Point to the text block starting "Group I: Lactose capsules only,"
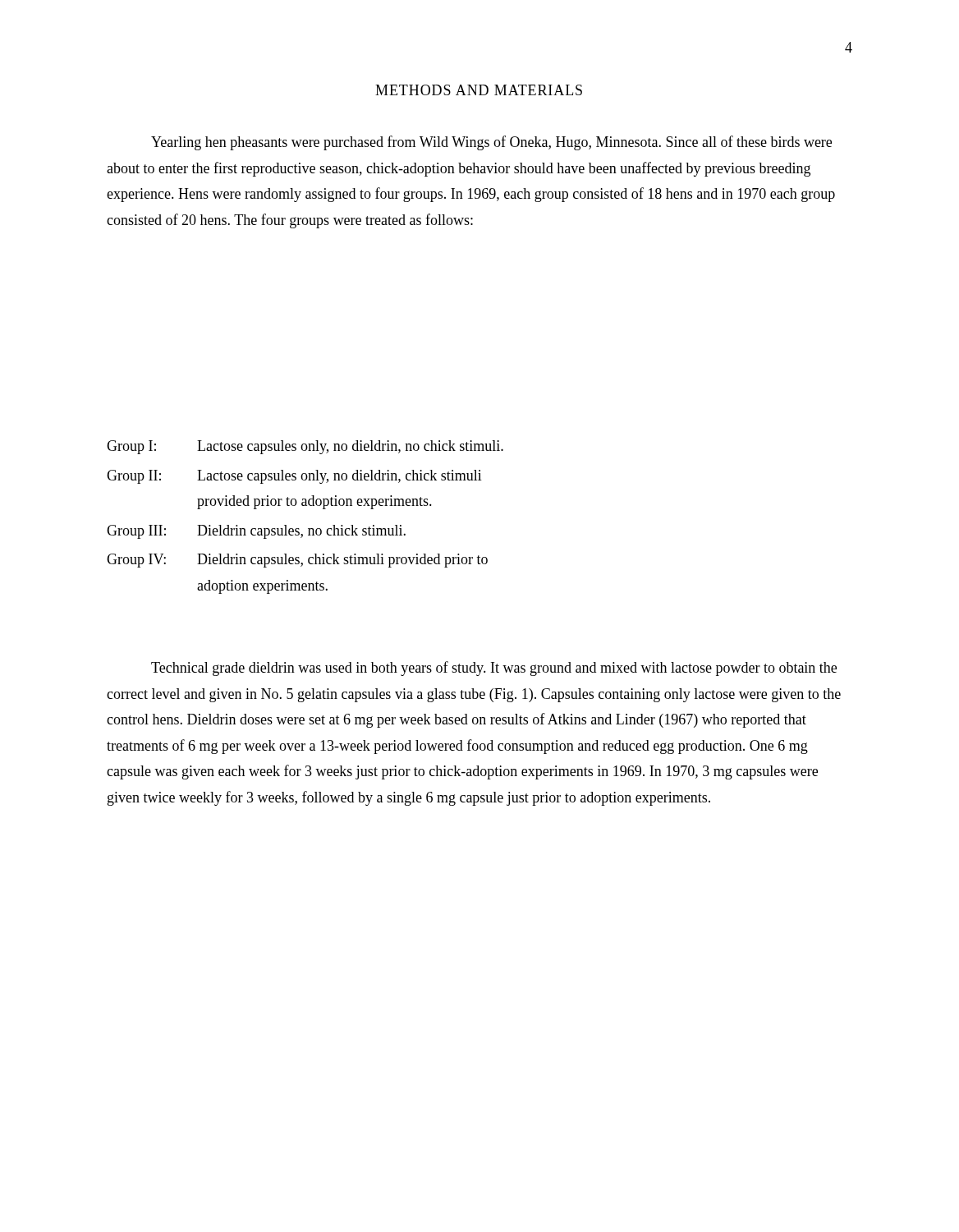Image resolution: width=959 pixels, height=1232 pixels. [480, 447]
